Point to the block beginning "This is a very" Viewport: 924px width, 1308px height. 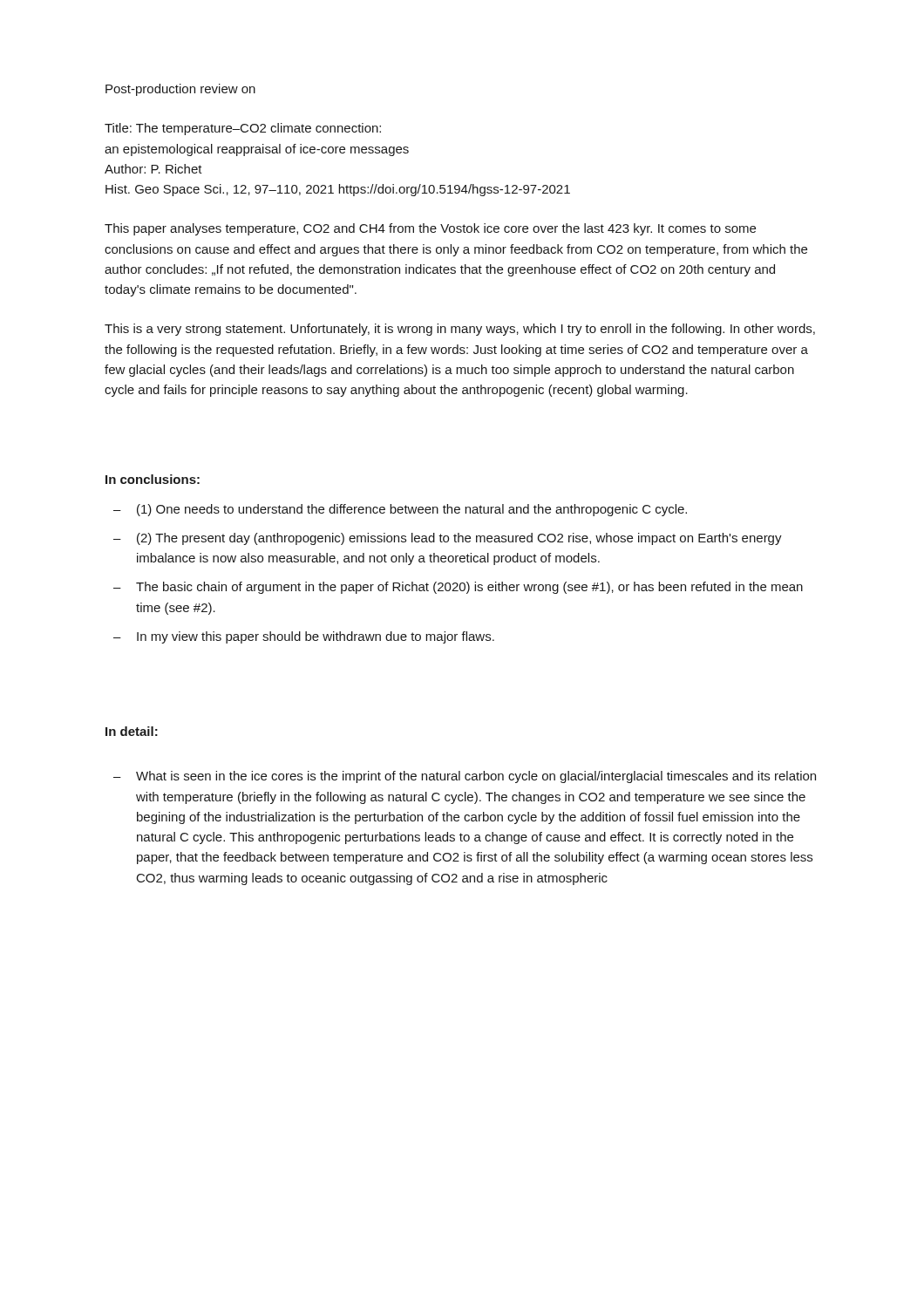coord(460,359)
